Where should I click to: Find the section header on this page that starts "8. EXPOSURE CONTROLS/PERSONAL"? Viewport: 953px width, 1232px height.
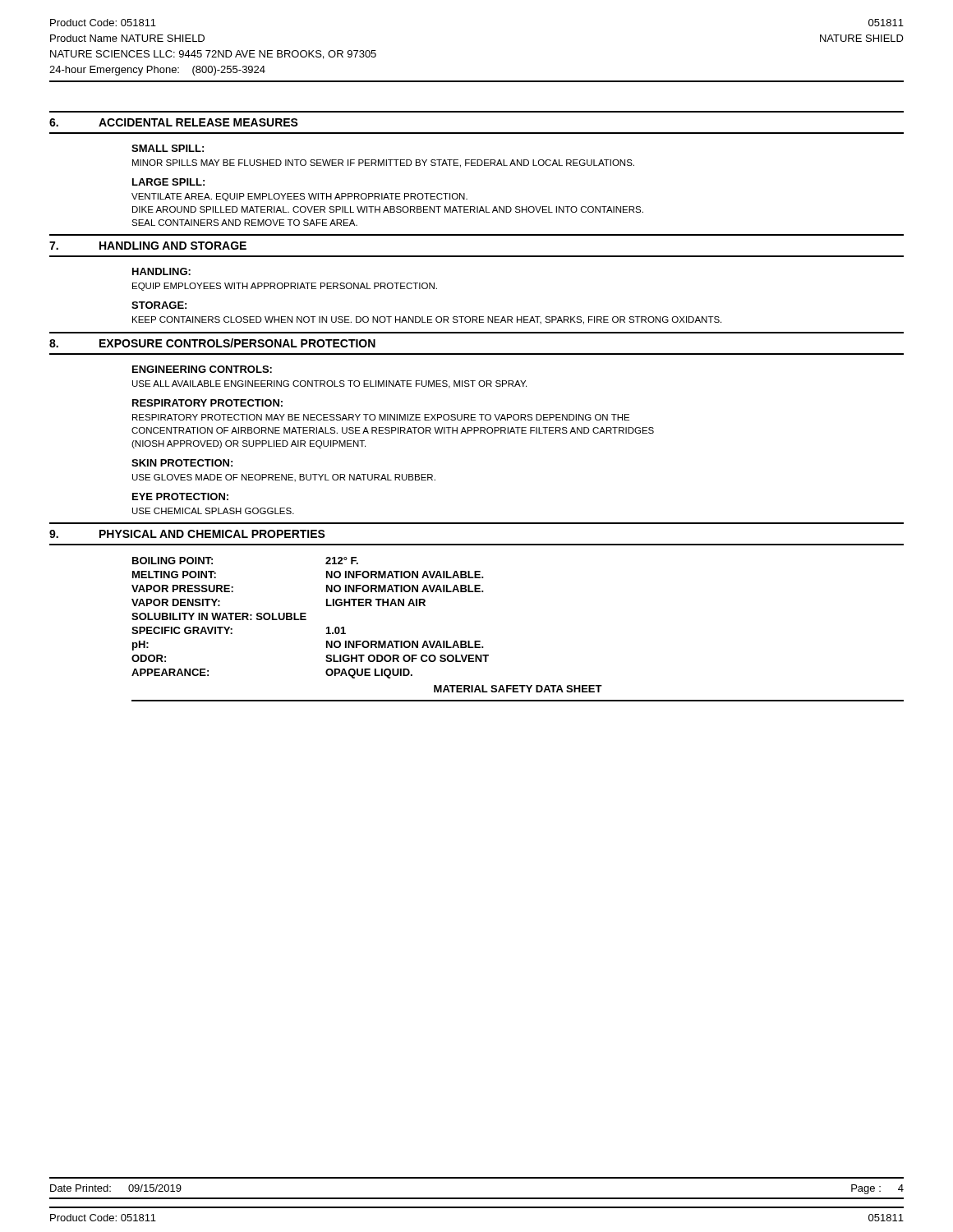(x=213, y=343)
